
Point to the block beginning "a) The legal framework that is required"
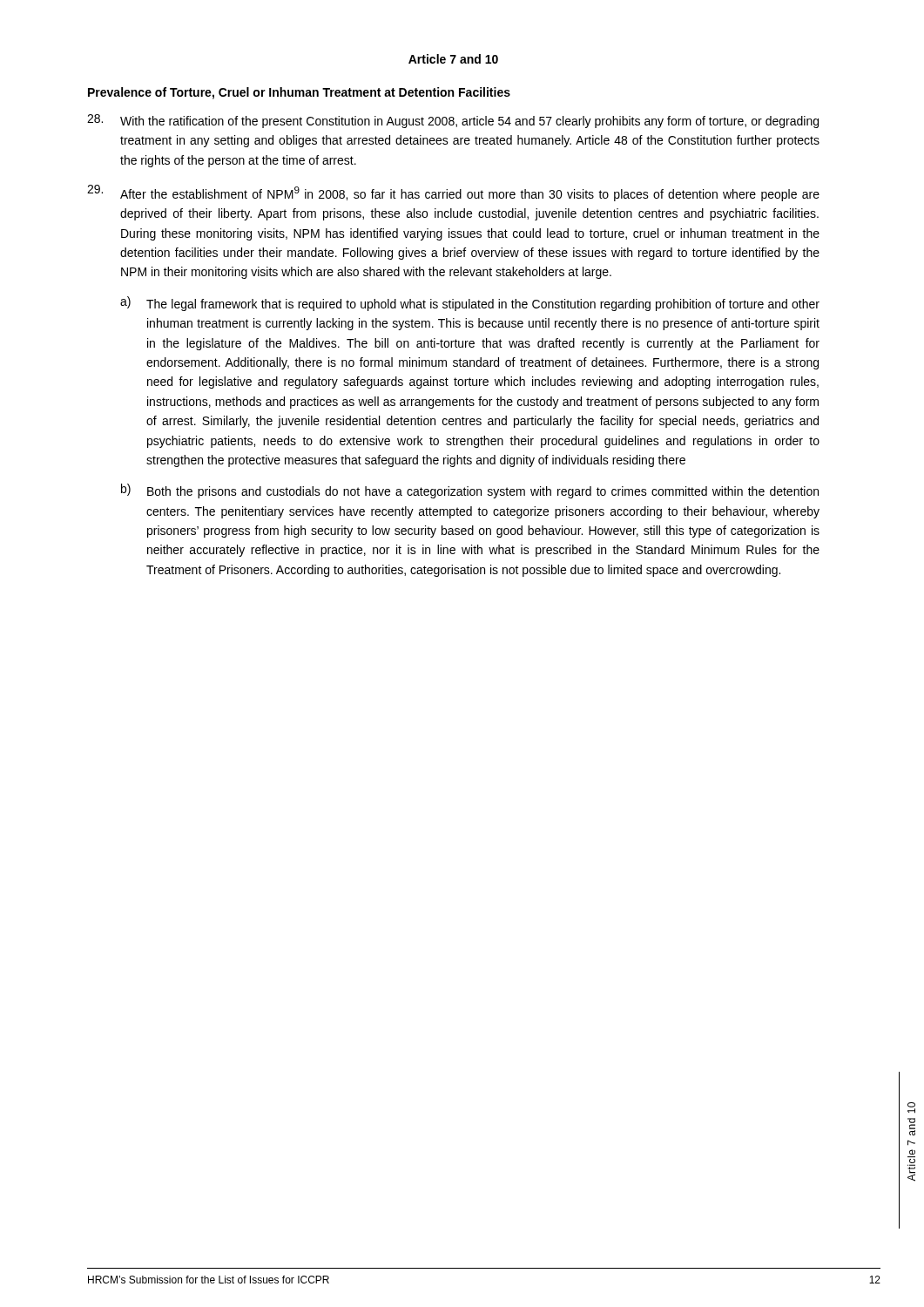(470, 382)
